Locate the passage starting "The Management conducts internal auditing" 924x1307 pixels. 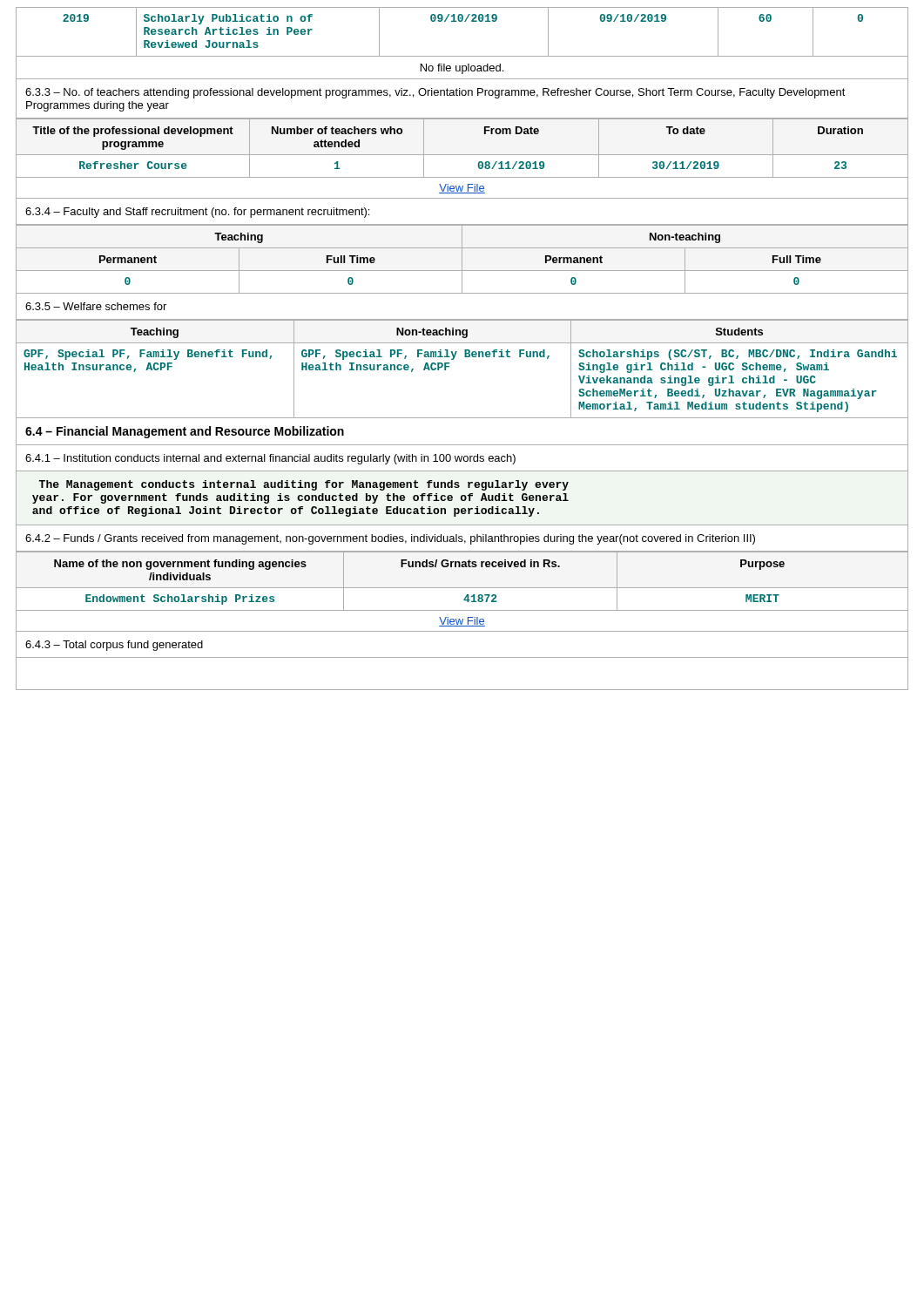click(x=297, y=498)
